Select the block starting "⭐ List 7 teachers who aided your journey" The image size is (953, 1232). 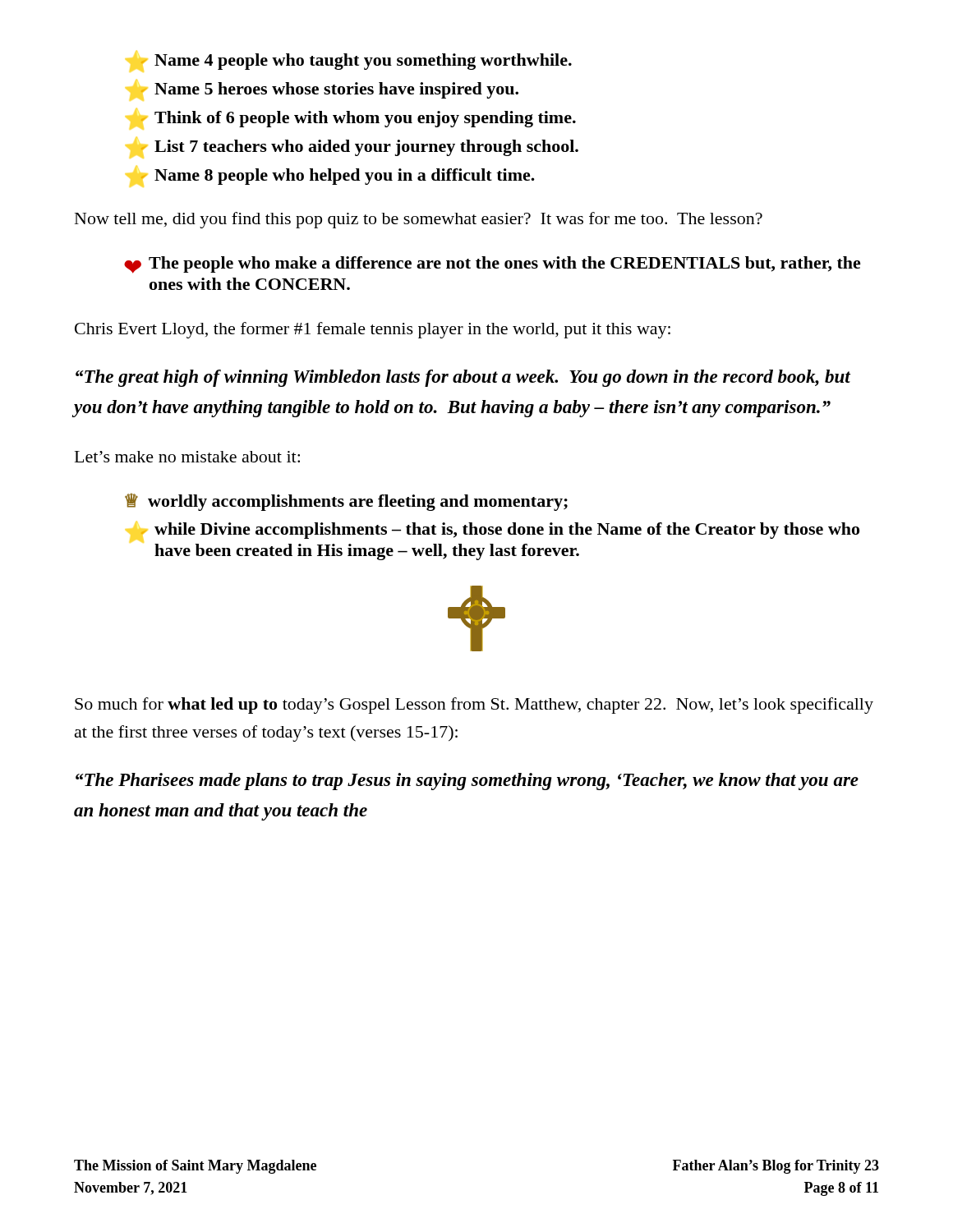tap(501, 148)
